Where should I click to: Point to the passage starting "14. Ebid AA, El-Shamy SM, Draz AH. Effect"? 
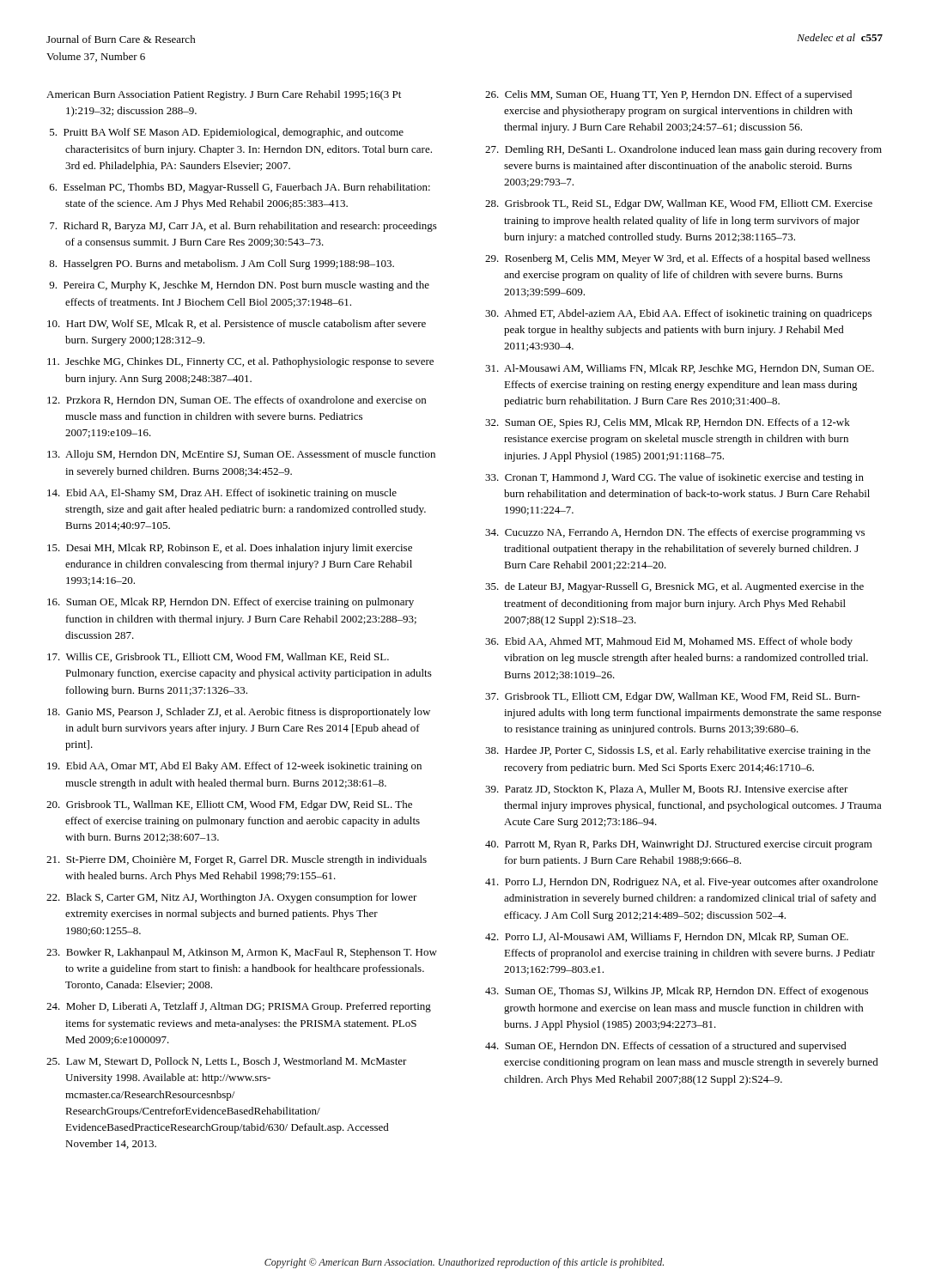236,509
